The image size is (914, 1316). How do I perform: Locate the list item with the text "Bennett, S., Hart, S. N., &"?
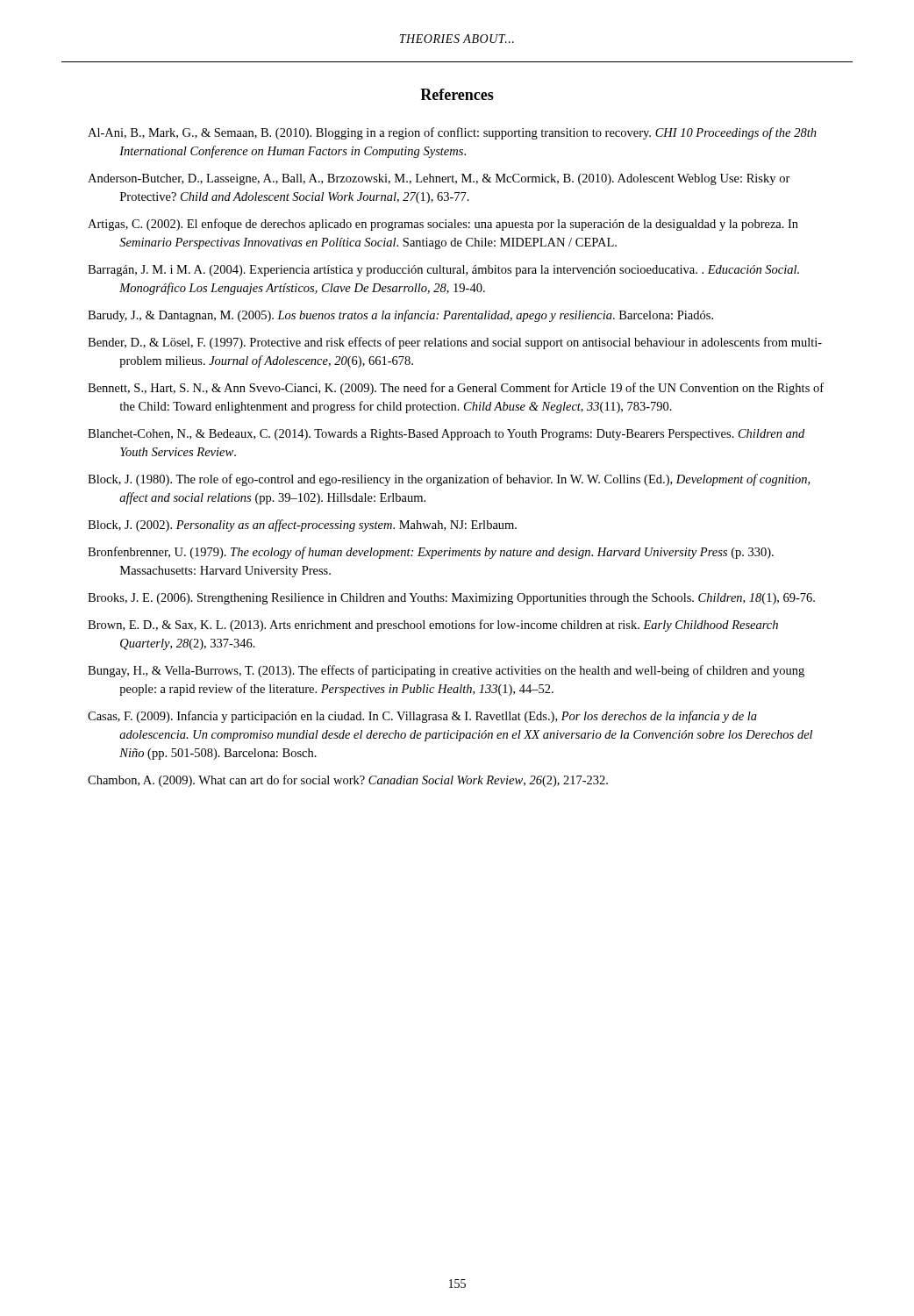pos(456,397)
